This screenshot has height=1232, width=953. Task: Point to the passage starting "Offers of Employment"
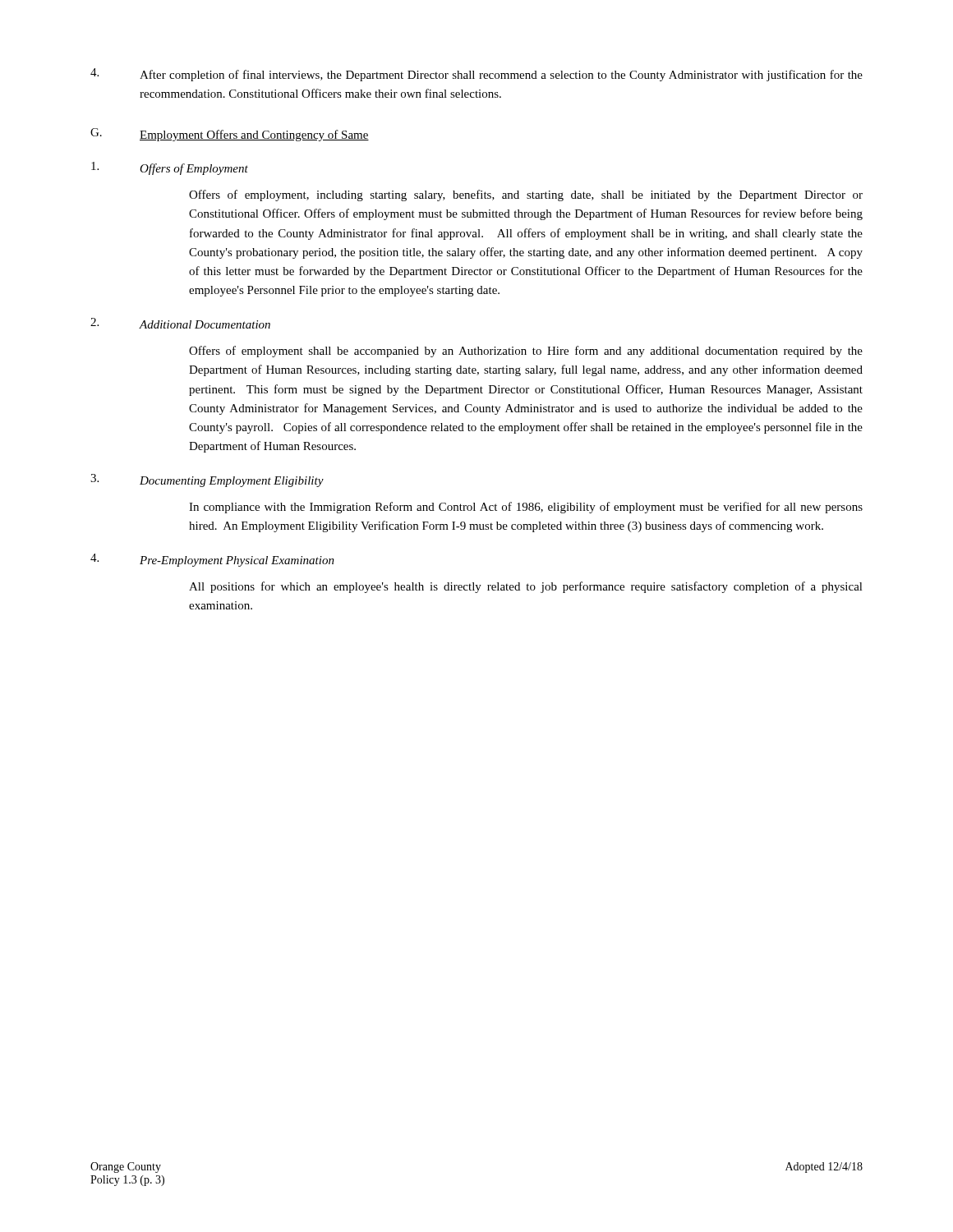[x=170, y=168]
